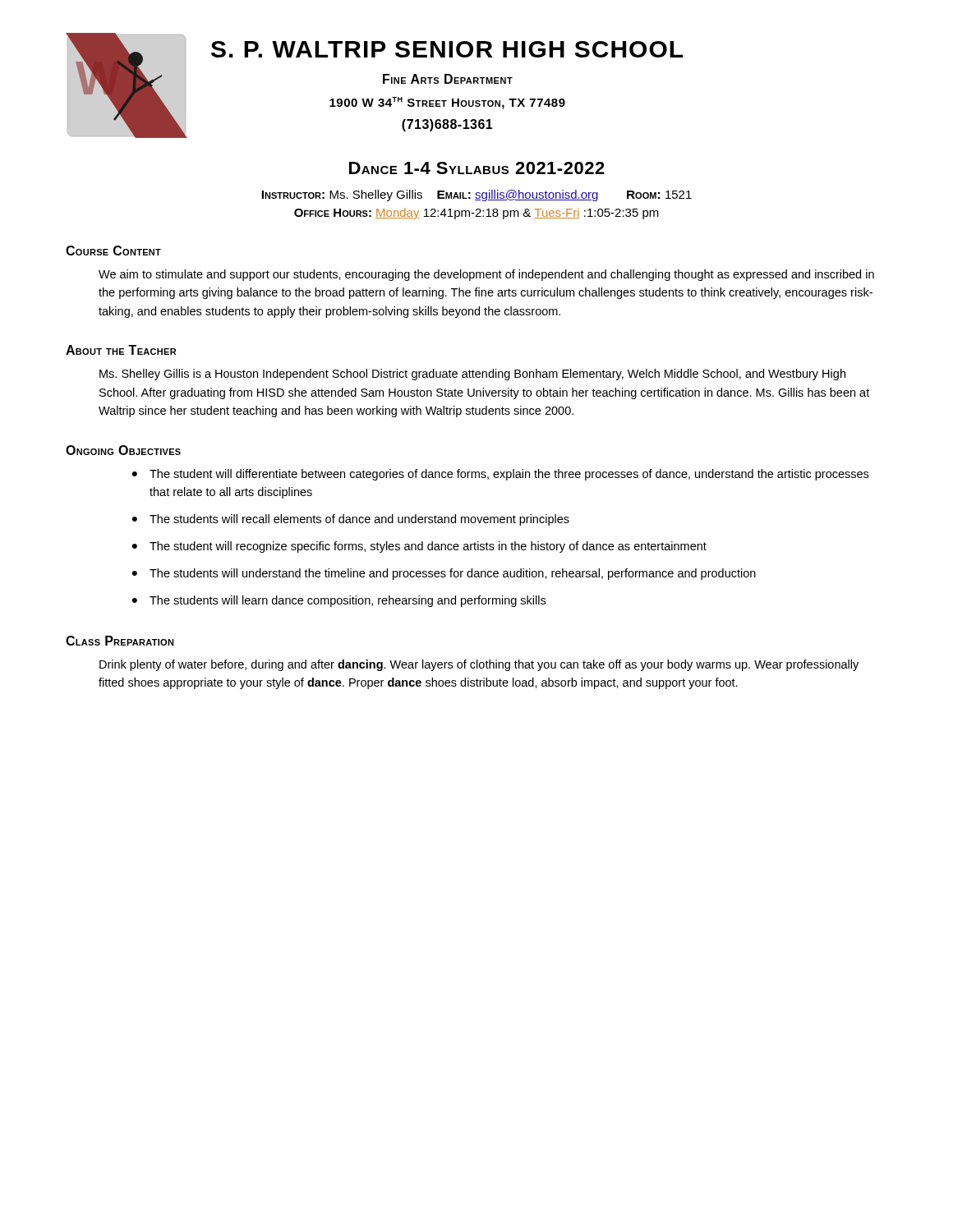
Task: Select the block starting "Office Hours: Monday 12:41pm-2:18 pm & Tues-Fri :1:05-2:35"
Action: click(476, 212)
